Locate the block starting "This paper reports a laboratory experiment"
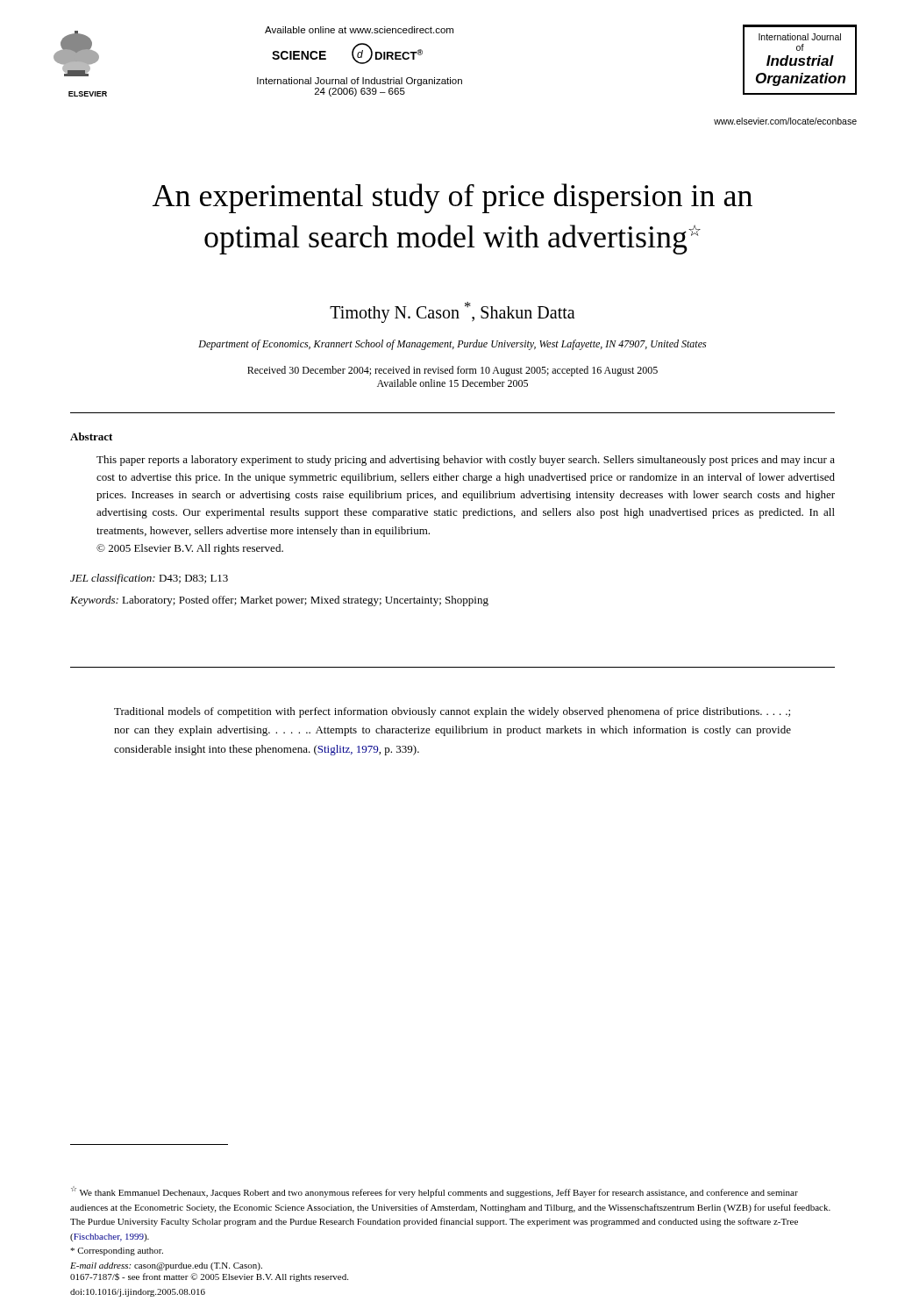Image resolution: width=905 pixels, height=1316 pixels. (x=466, y=504)
